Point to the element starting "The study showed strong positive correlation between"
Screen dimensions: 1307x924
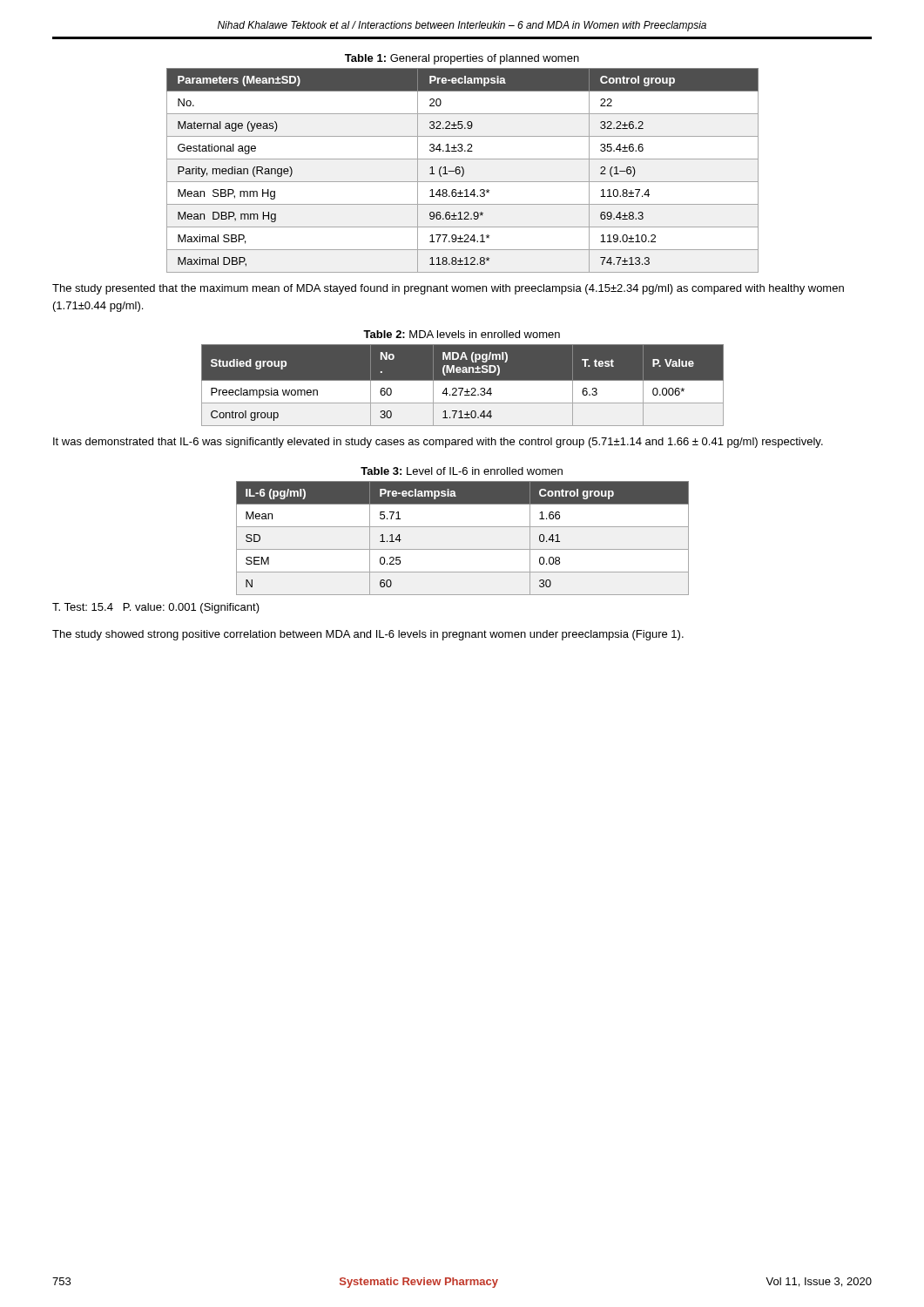pos(368,634)
